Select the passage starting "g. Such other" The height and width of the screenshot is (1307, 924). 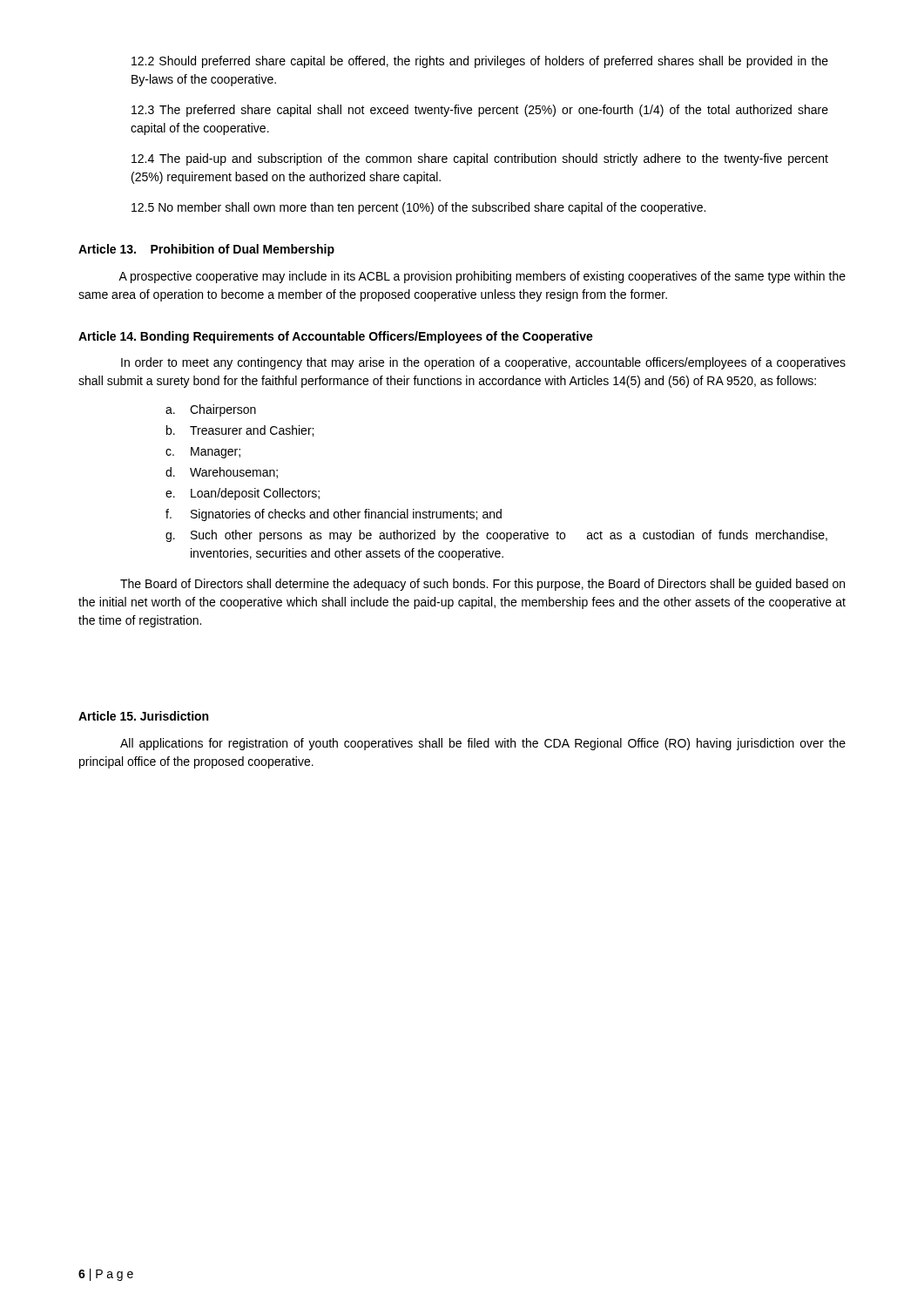pyautogui.click(x=497, y=545)
